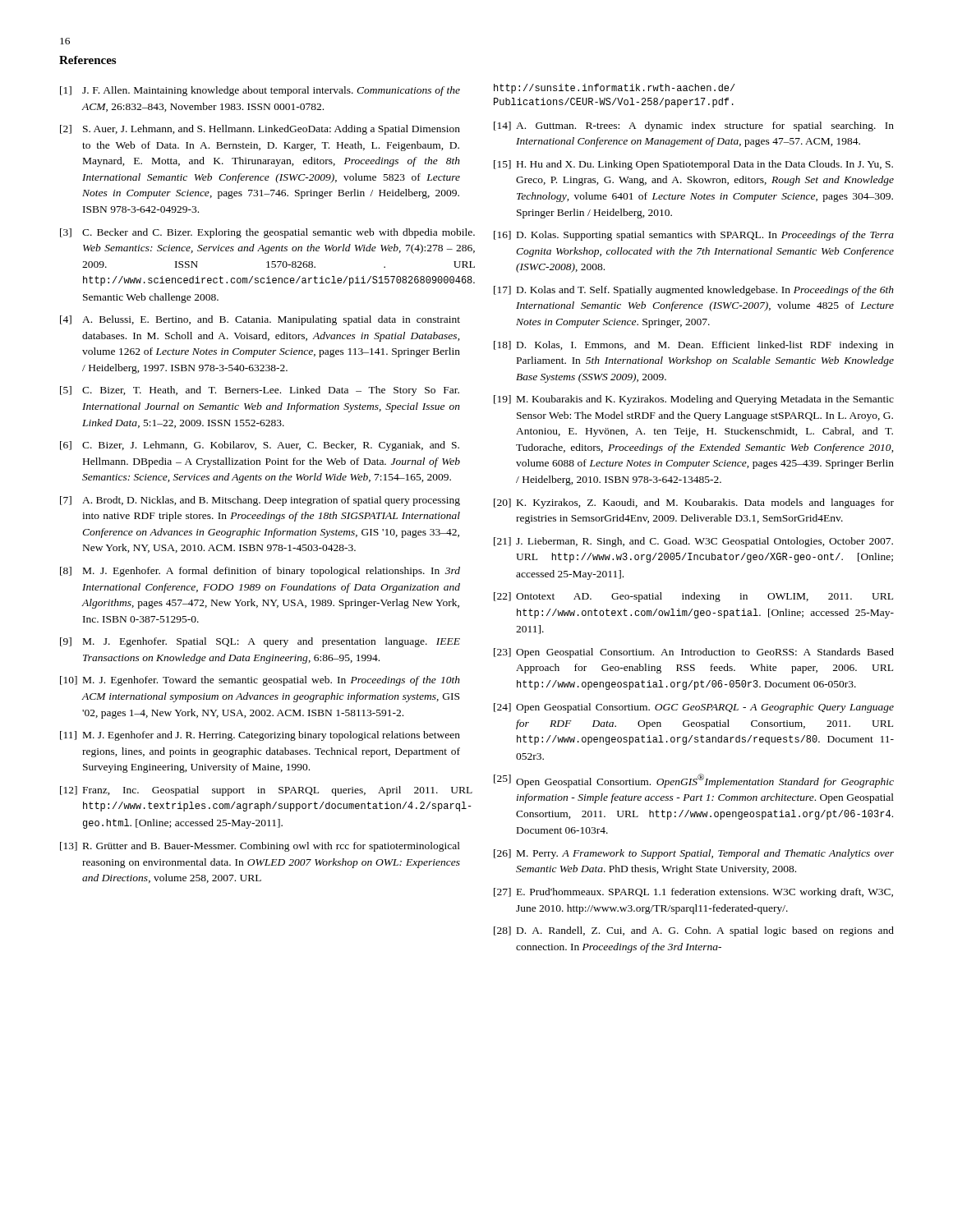This screenshot has width=953, height=1232.
Task: Locate the list item that says "[2] S. Auer, J. Lehmann, and"
Action: (x=260, y=169)
